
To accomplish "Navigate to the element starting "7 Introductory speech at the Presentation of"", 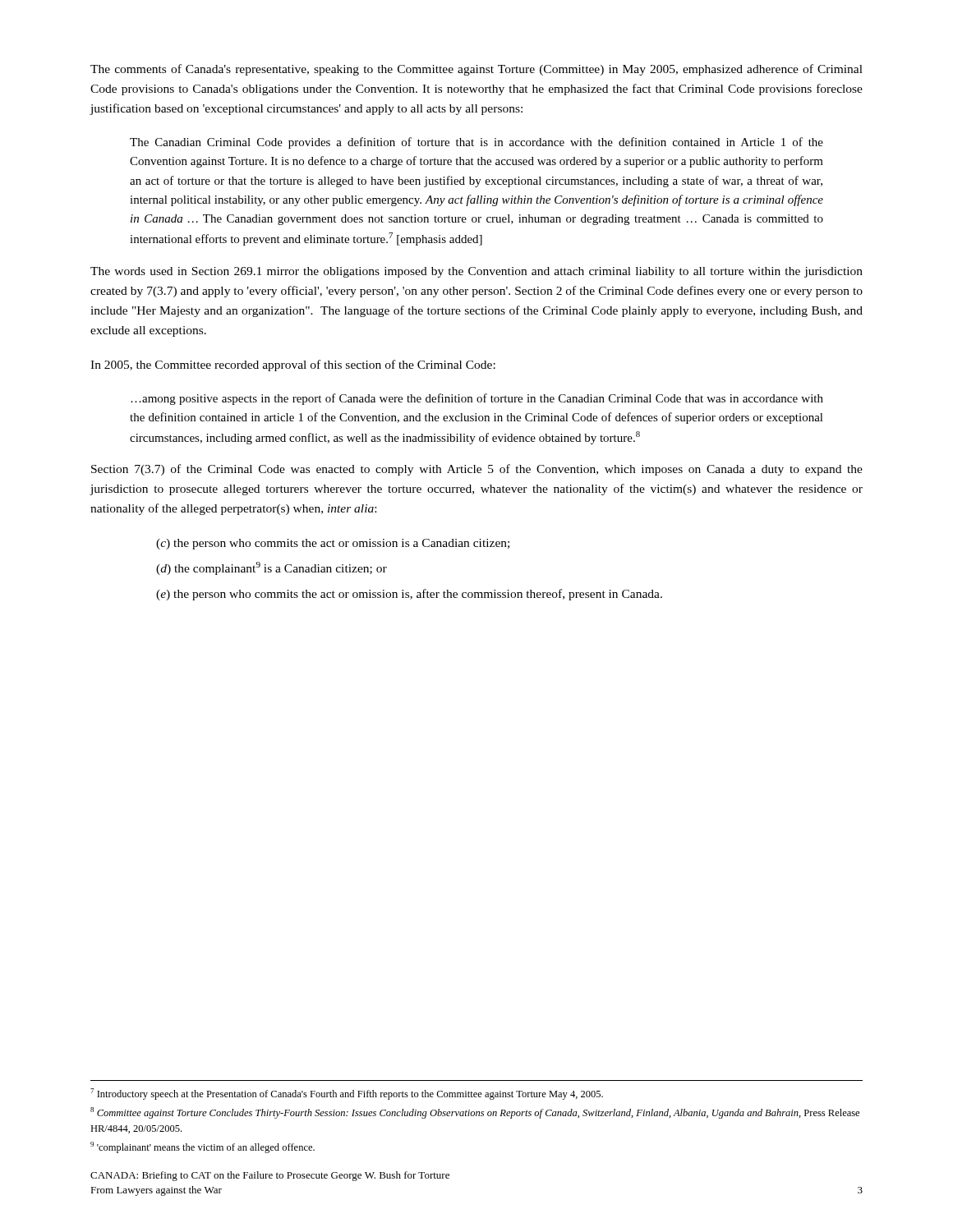I will [347, 1093].
